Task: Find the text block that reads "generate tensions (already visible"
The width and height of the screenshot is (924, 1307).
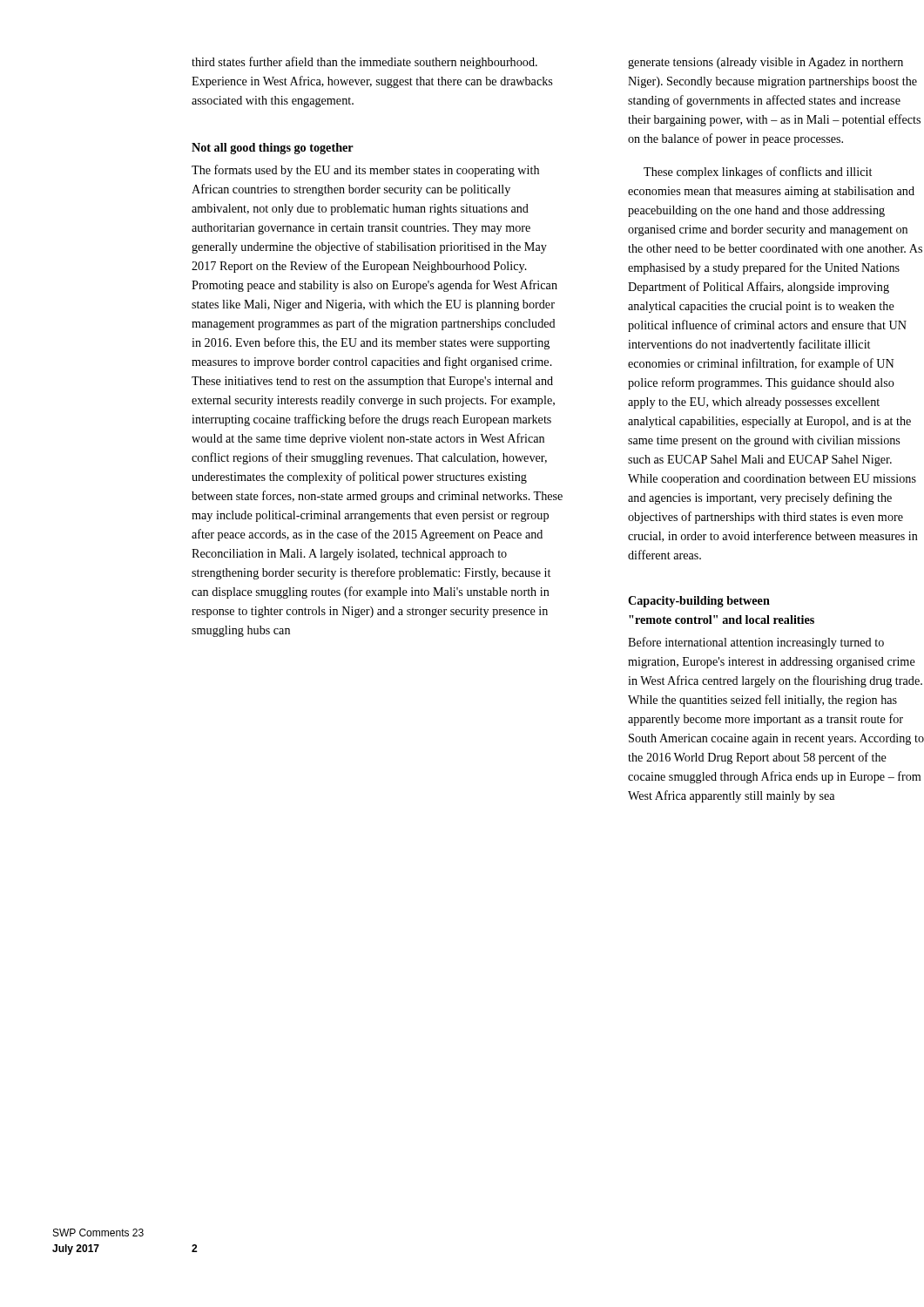Action: [x=776, y=100]
